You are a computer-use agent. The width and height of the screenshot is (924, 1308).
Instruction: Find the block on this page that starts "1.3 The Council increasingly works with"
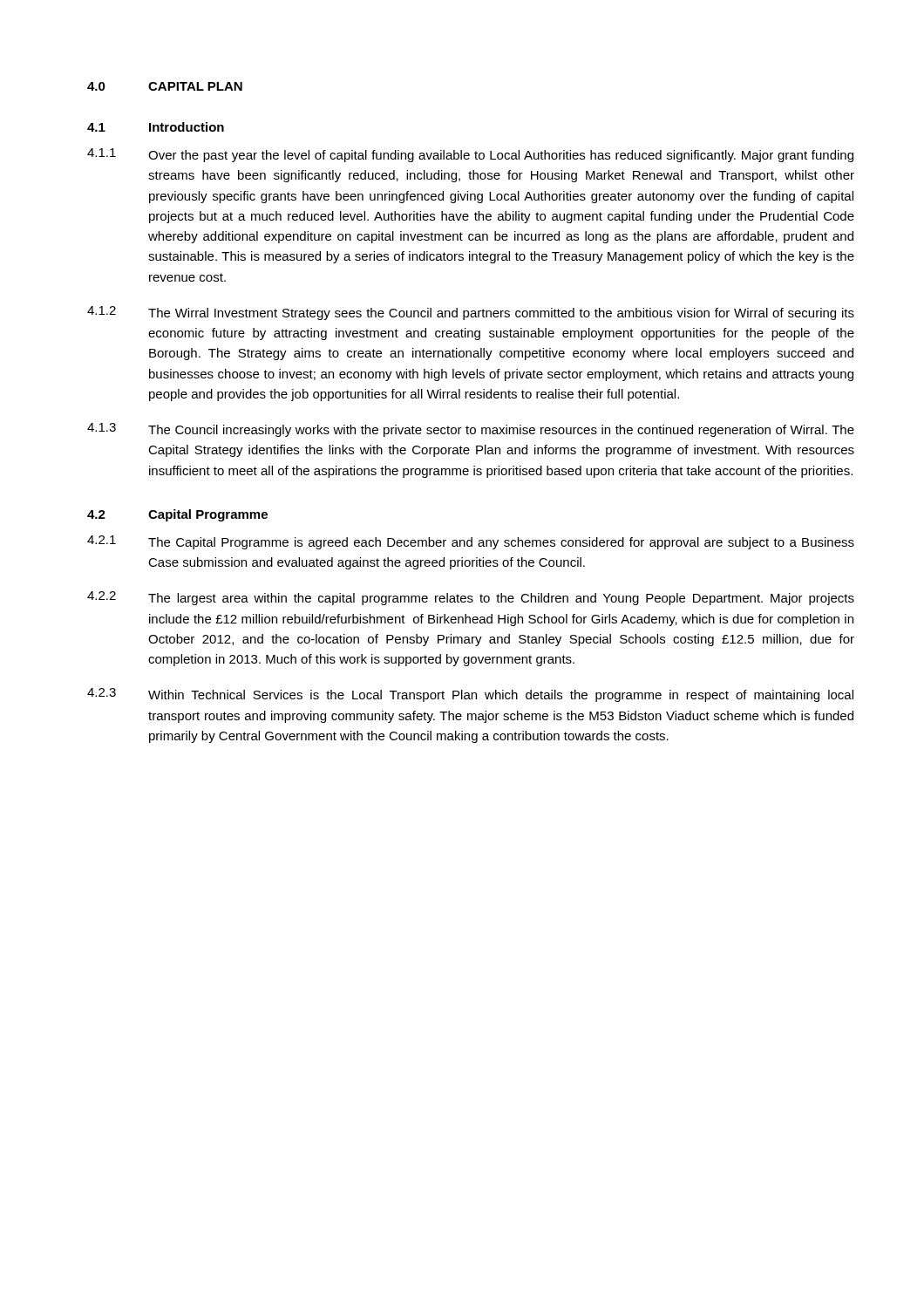(x=471, y=450)
